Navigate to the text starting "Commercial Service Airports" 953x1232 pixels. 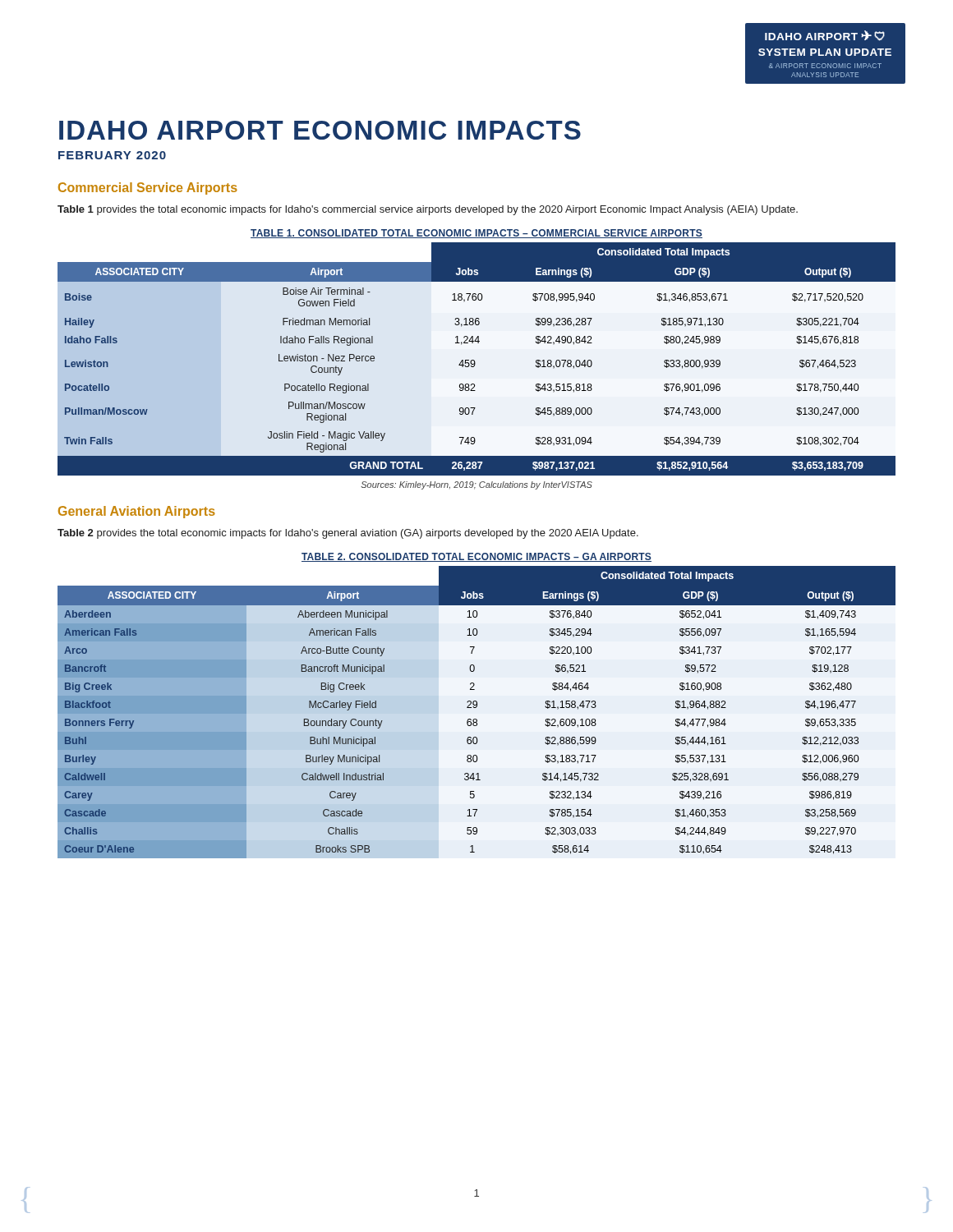[x=147, y=188]
